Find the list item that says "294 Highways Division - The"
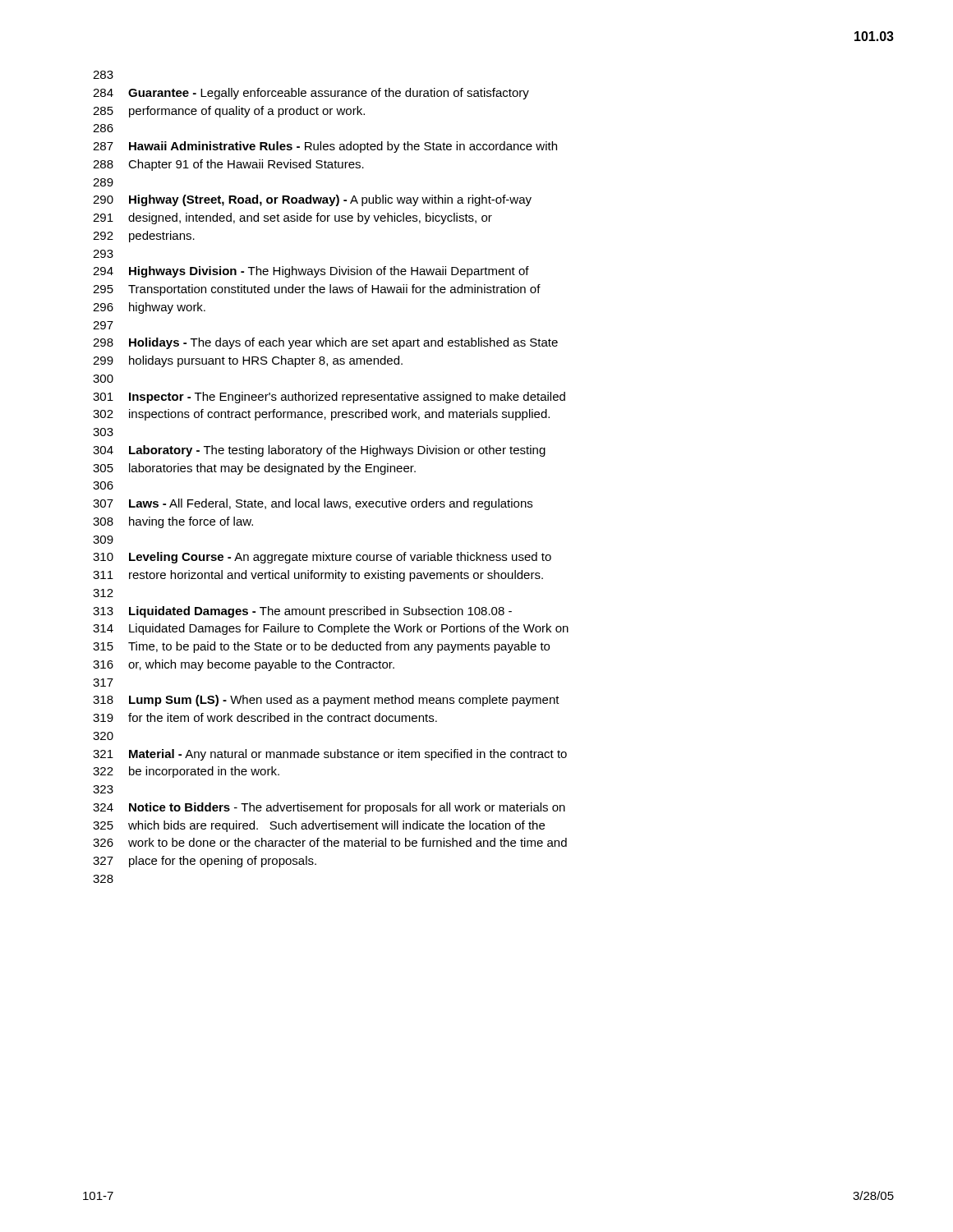The width and height of the screenshot is (953, 1232). [x=488, y=289]
